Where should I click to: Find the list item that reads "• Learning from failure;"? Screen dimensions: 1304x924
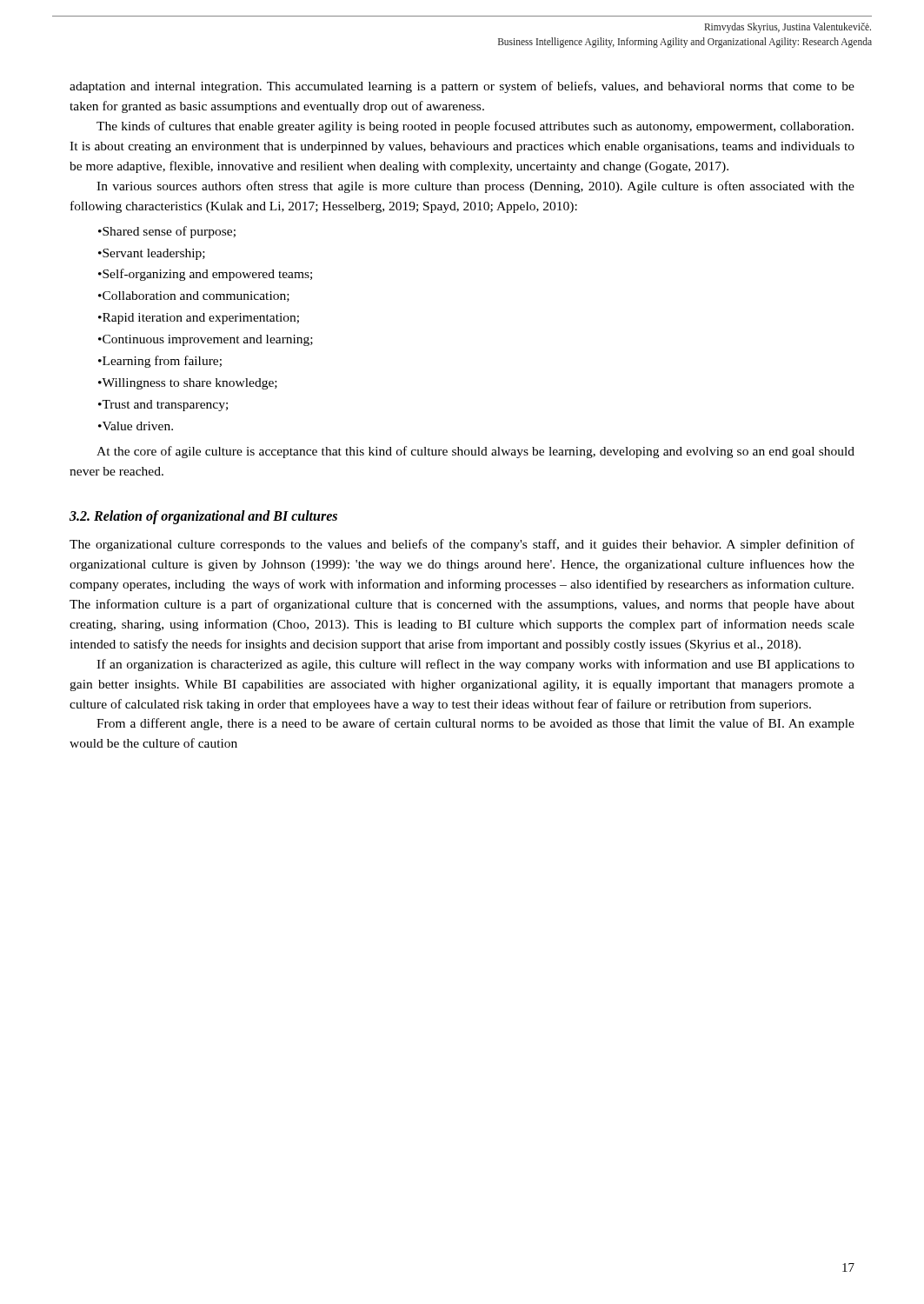click(x=160, y=362)
